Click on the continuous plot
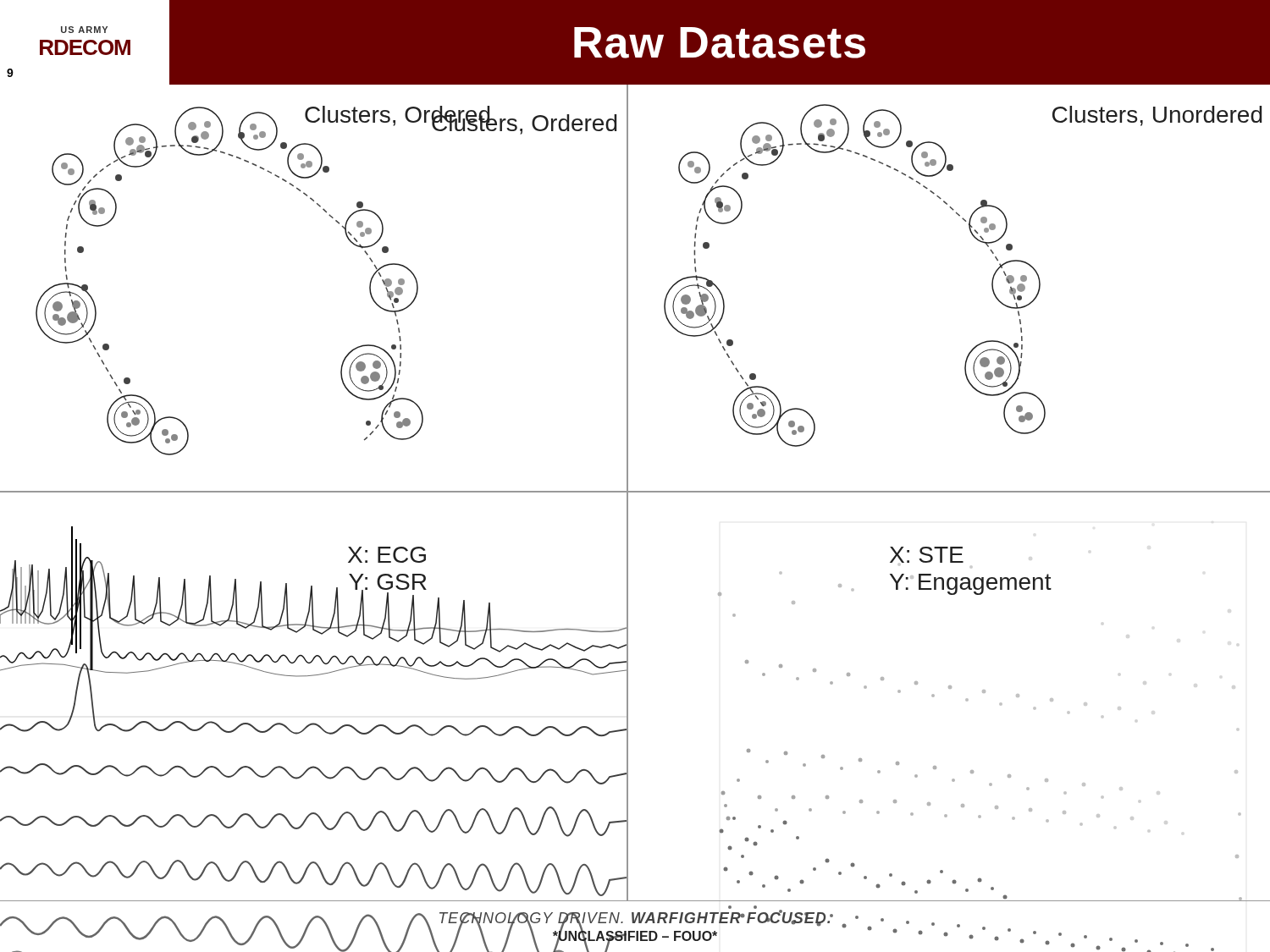 pyautogui.click(x=313, y=722)
